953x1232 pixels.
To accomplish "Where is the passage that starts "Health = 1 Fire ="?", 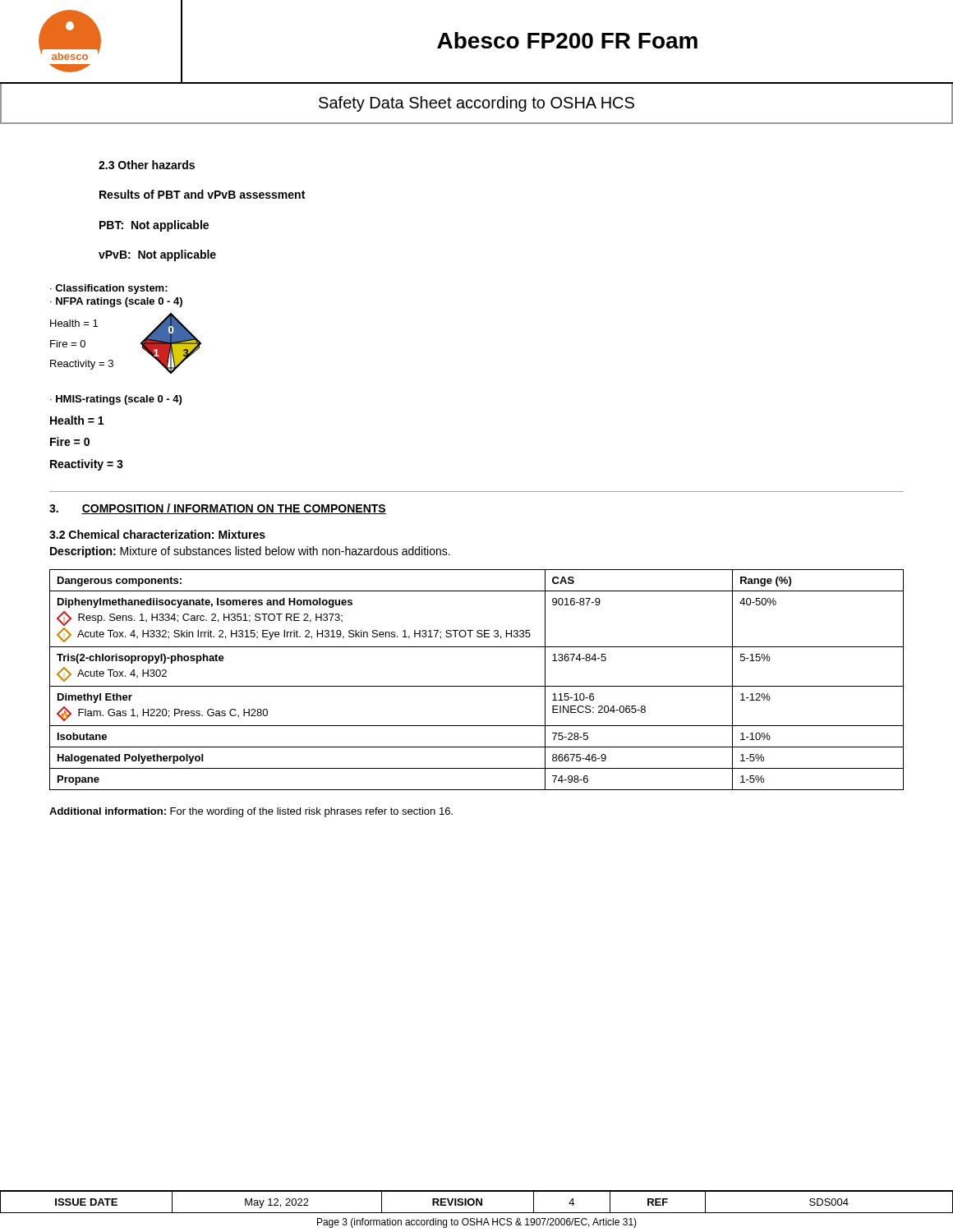I will tap(81, 344).
